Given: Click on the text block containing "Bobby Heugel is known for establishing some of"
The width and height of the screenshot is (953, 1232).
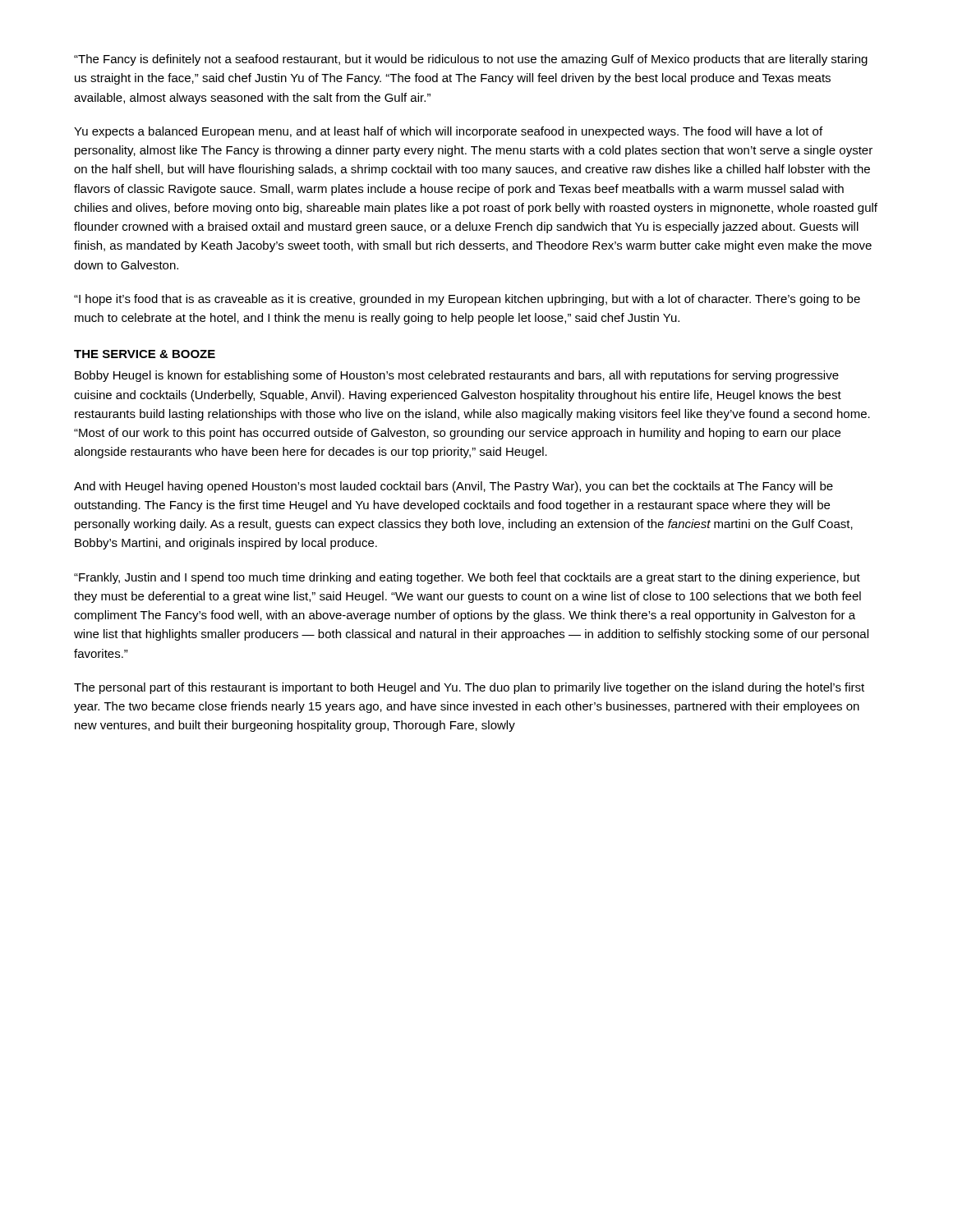Looking at the screenshot, I should point(472,413).
